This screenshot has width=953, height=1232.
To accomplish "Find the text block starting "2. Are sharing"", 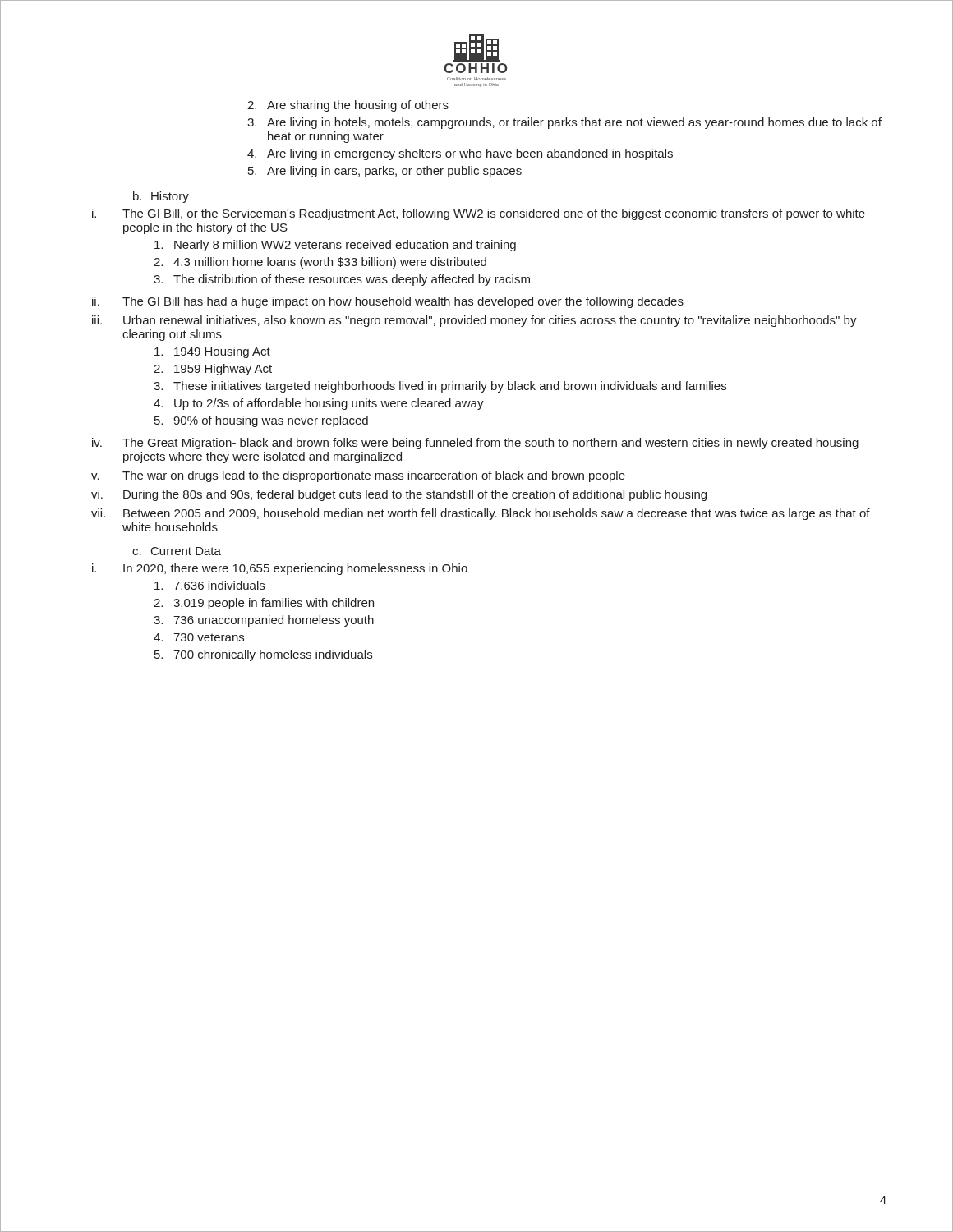I will (x=348, y=106).
